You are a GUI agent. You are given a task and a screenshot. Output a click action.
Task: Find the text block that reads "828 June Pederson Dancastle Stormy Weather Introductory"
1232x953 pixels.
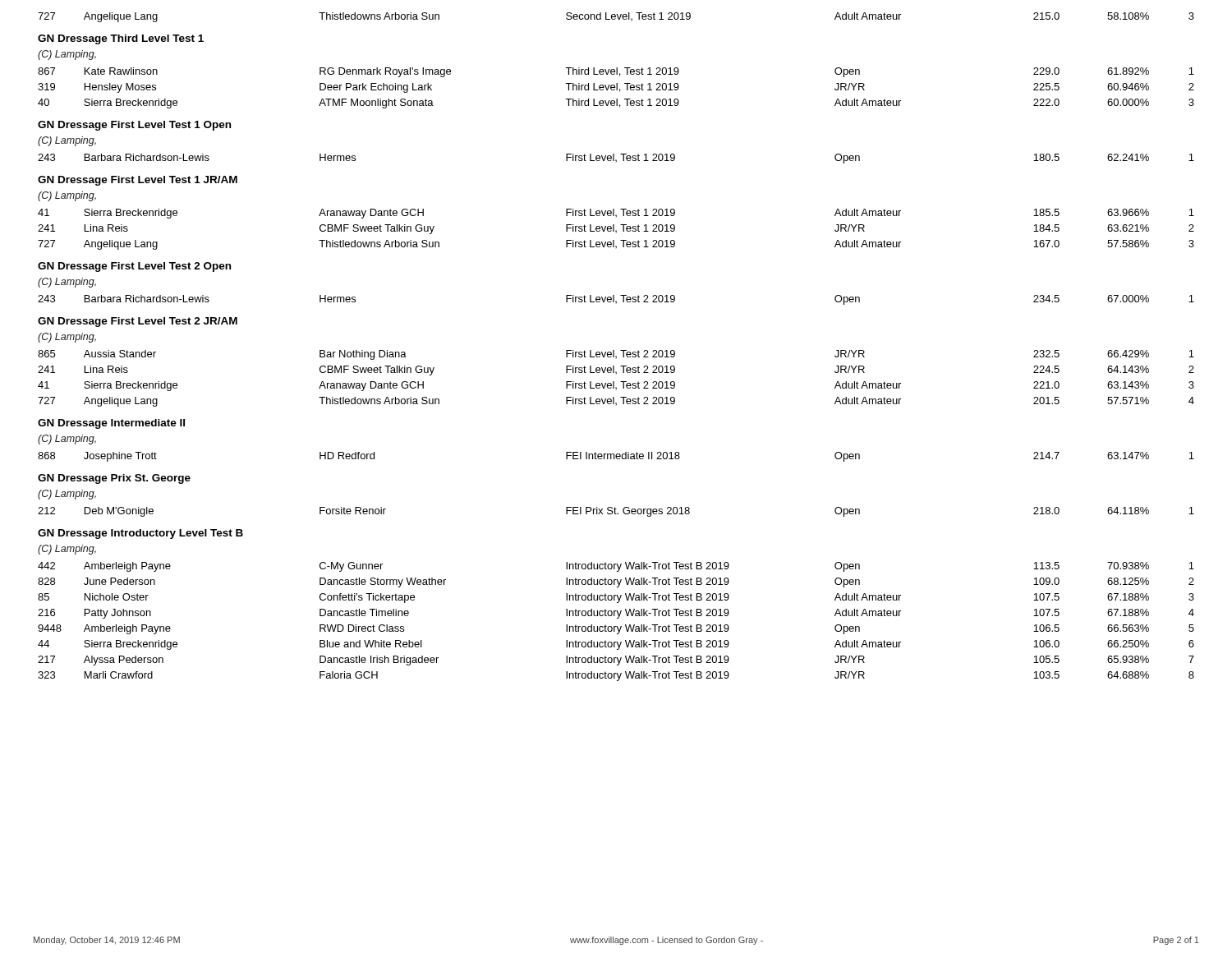point(616,581)
